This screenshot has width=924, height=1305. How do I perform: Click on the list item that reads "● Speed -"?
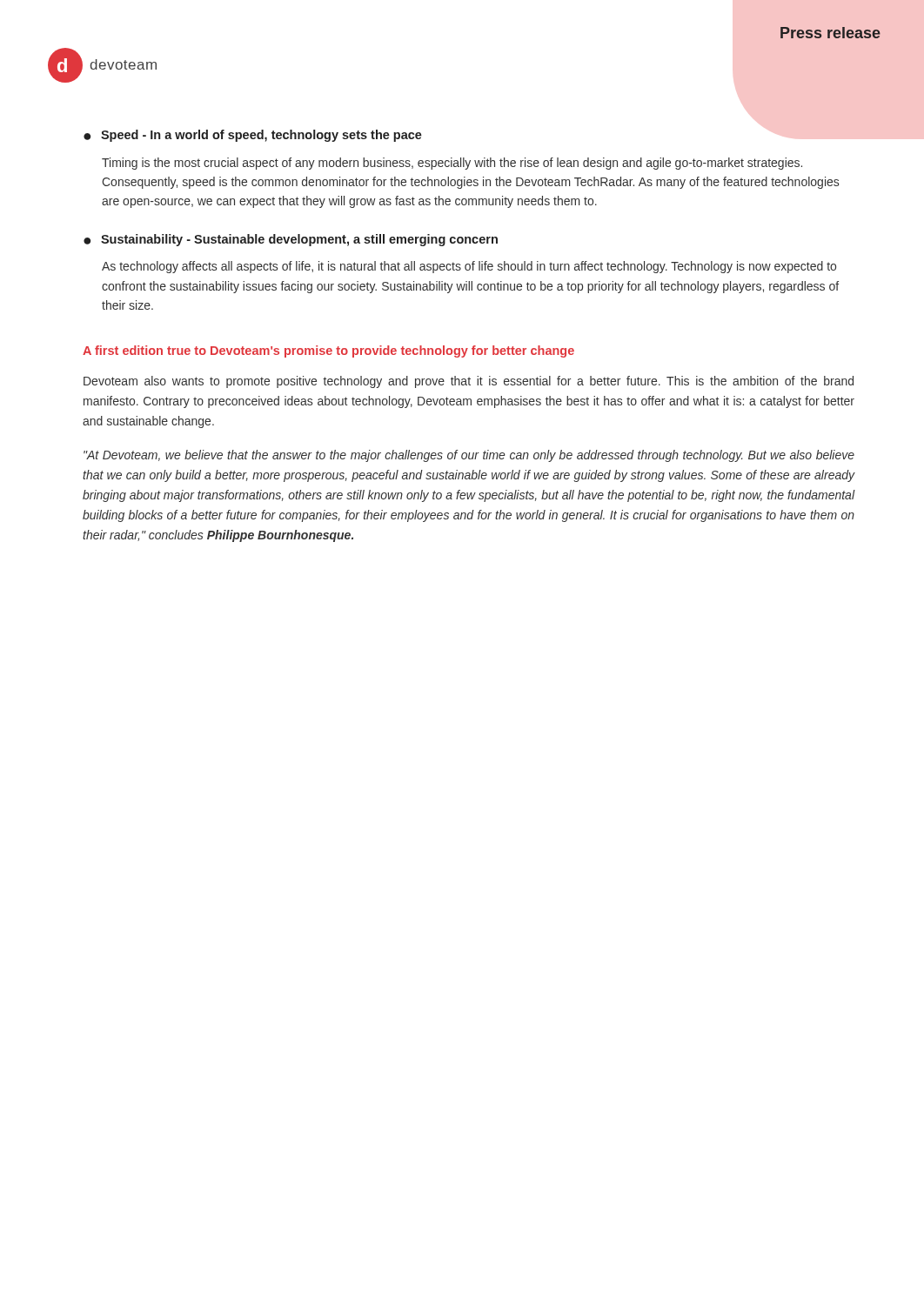click(469, 169)
